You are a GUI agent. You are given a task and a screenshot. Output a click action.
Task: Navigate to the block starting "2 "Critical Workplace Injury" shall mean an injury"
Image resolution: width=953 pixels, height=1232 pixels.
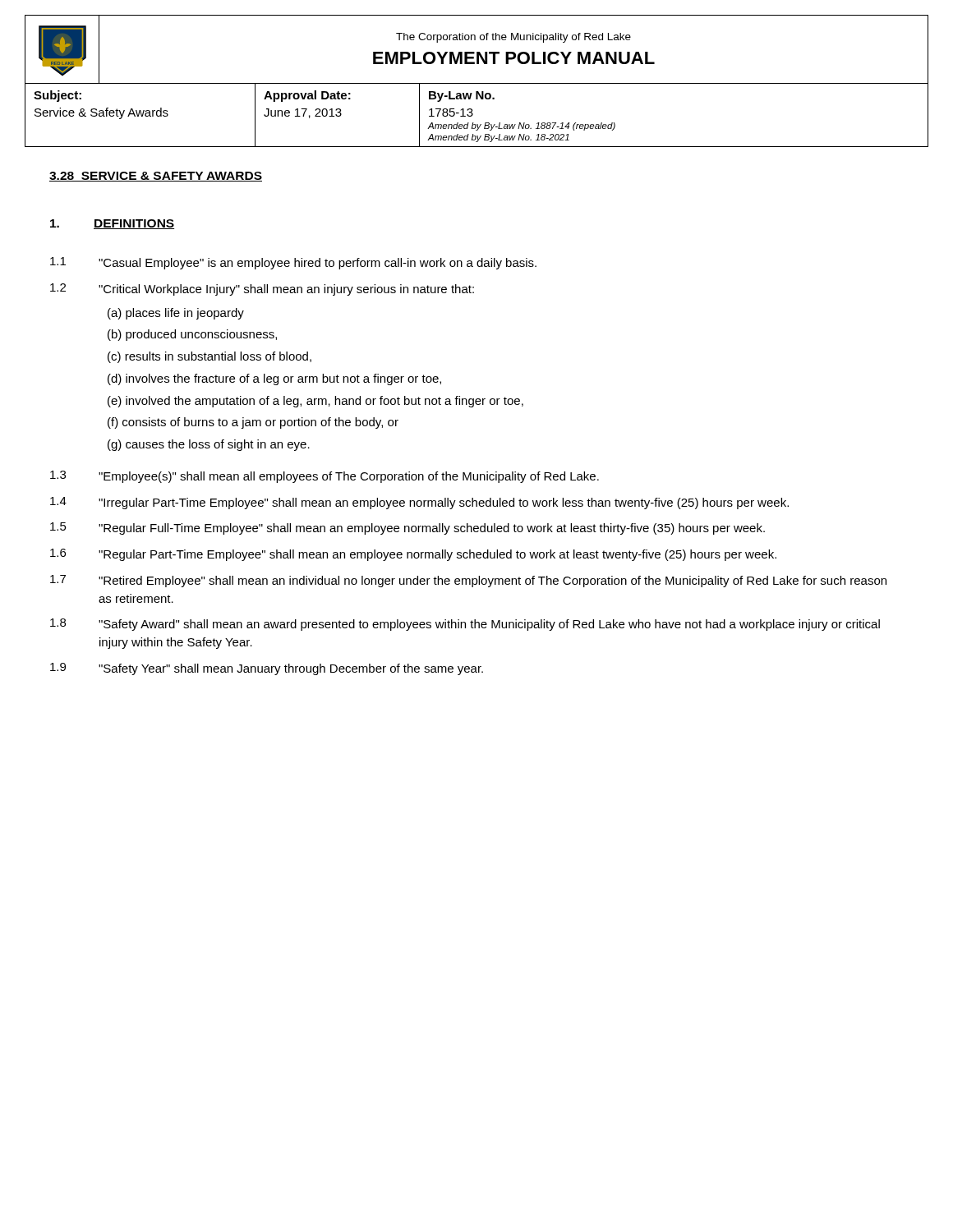[262, 290]
